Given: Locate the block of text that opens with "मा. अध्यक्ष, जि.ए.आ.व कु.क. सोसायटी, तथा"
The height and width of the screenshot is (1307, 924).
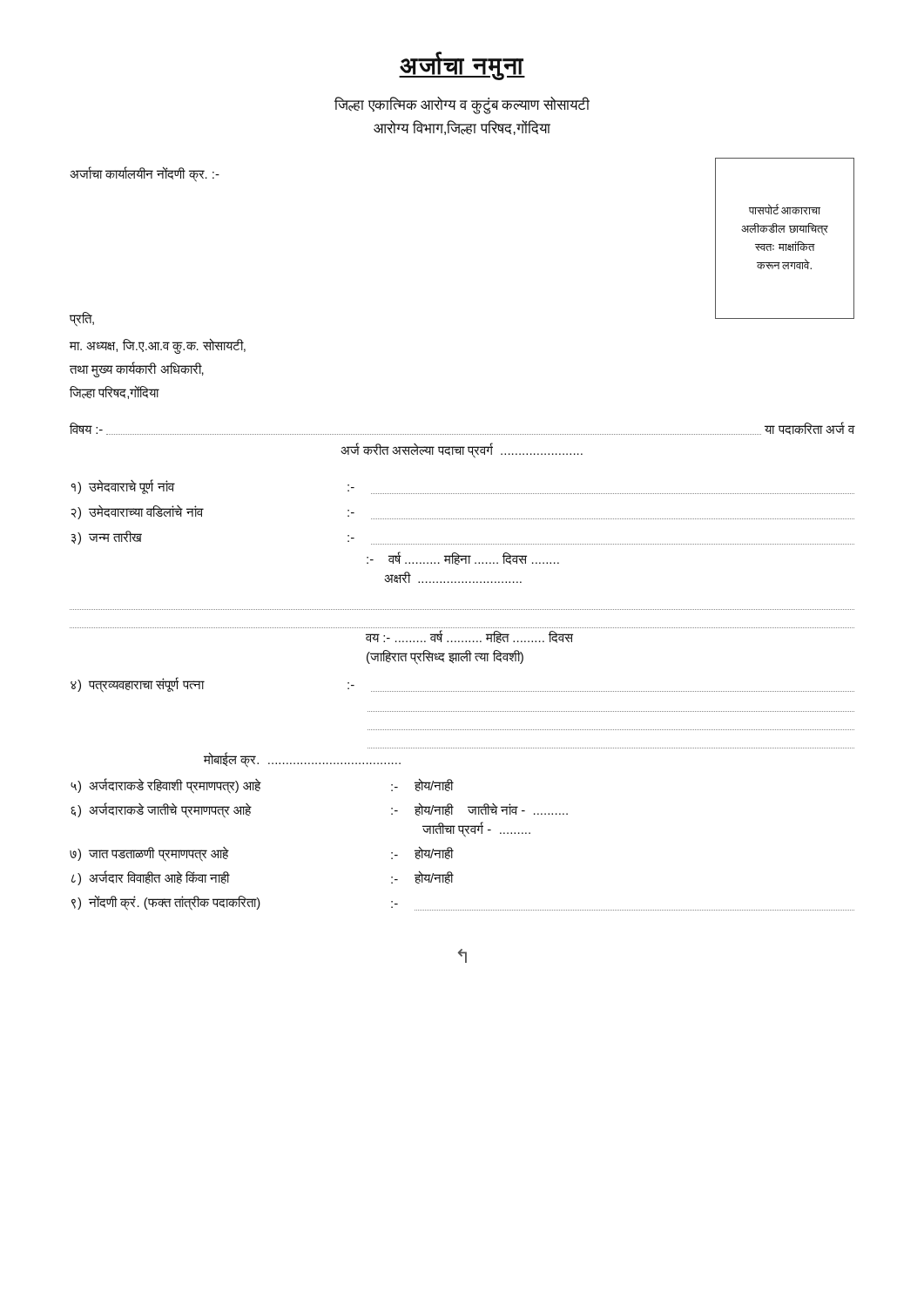Looking at the screenshot, I should (x=158, y=369).
